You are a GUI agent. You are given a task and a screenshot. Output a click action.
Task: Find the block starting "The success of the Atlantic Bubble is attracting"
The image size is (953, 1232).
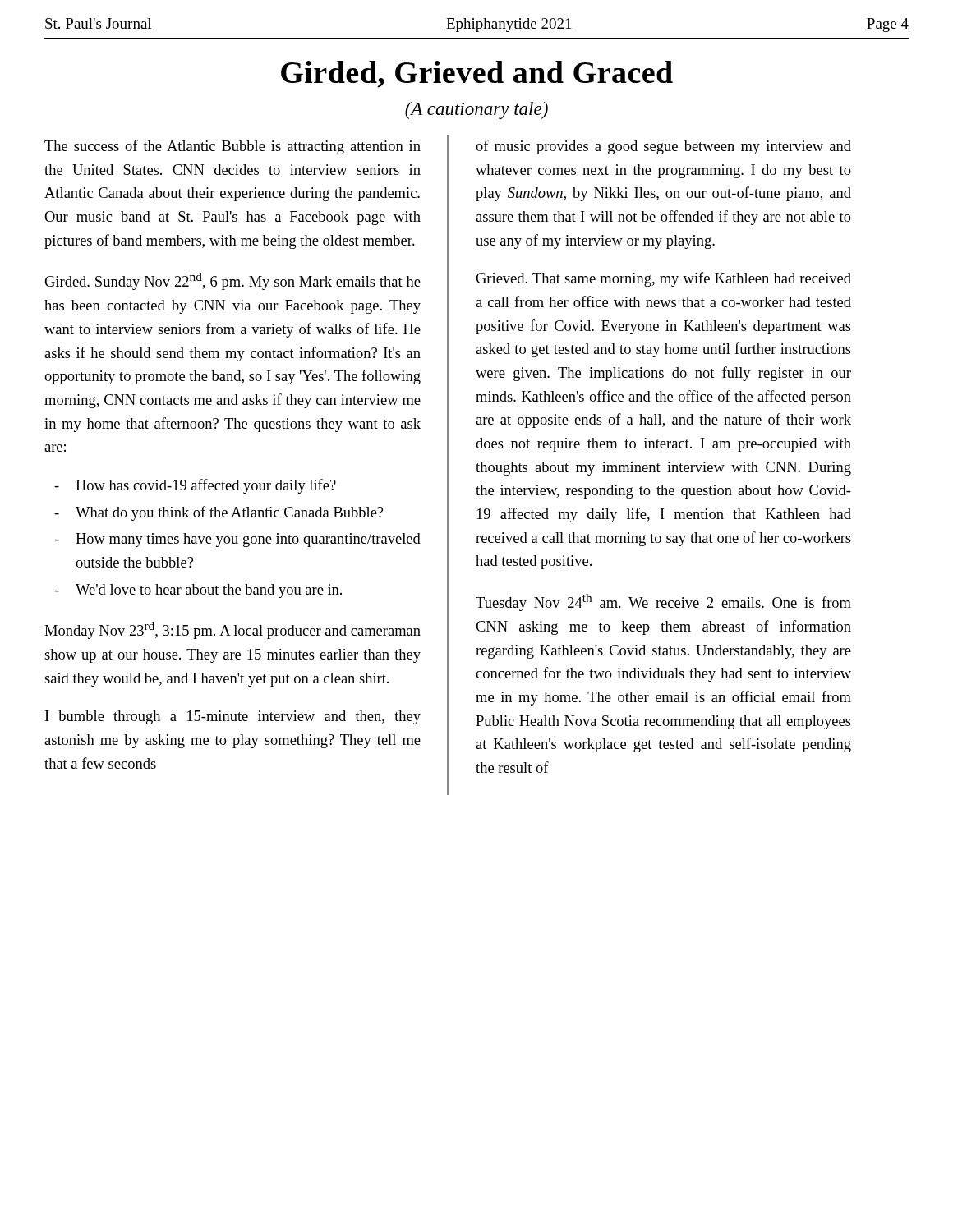click(x=233, y=194)
